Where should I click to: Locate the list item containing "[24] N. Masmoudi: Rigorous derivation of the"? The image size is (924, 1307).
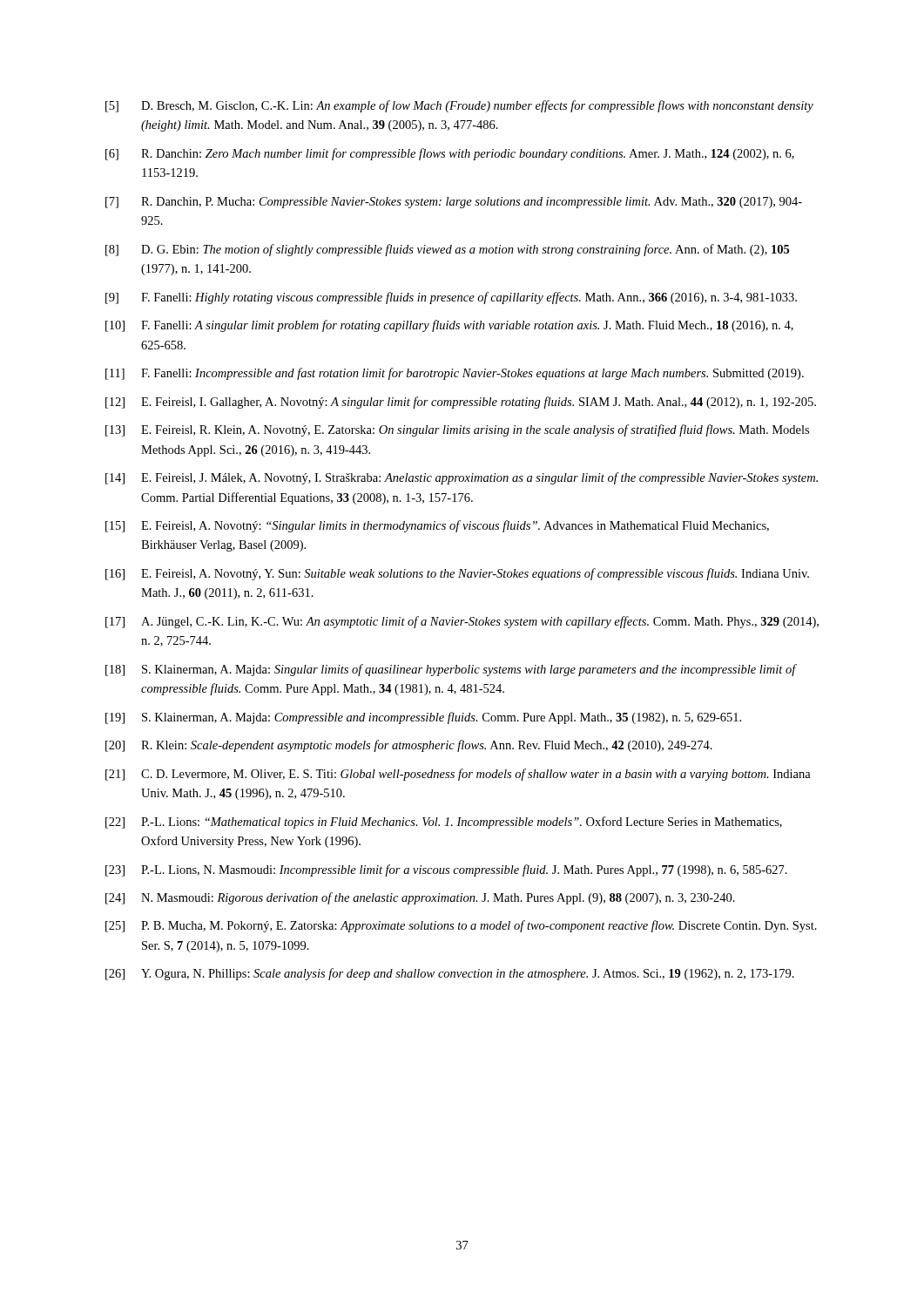pos(462,898)
